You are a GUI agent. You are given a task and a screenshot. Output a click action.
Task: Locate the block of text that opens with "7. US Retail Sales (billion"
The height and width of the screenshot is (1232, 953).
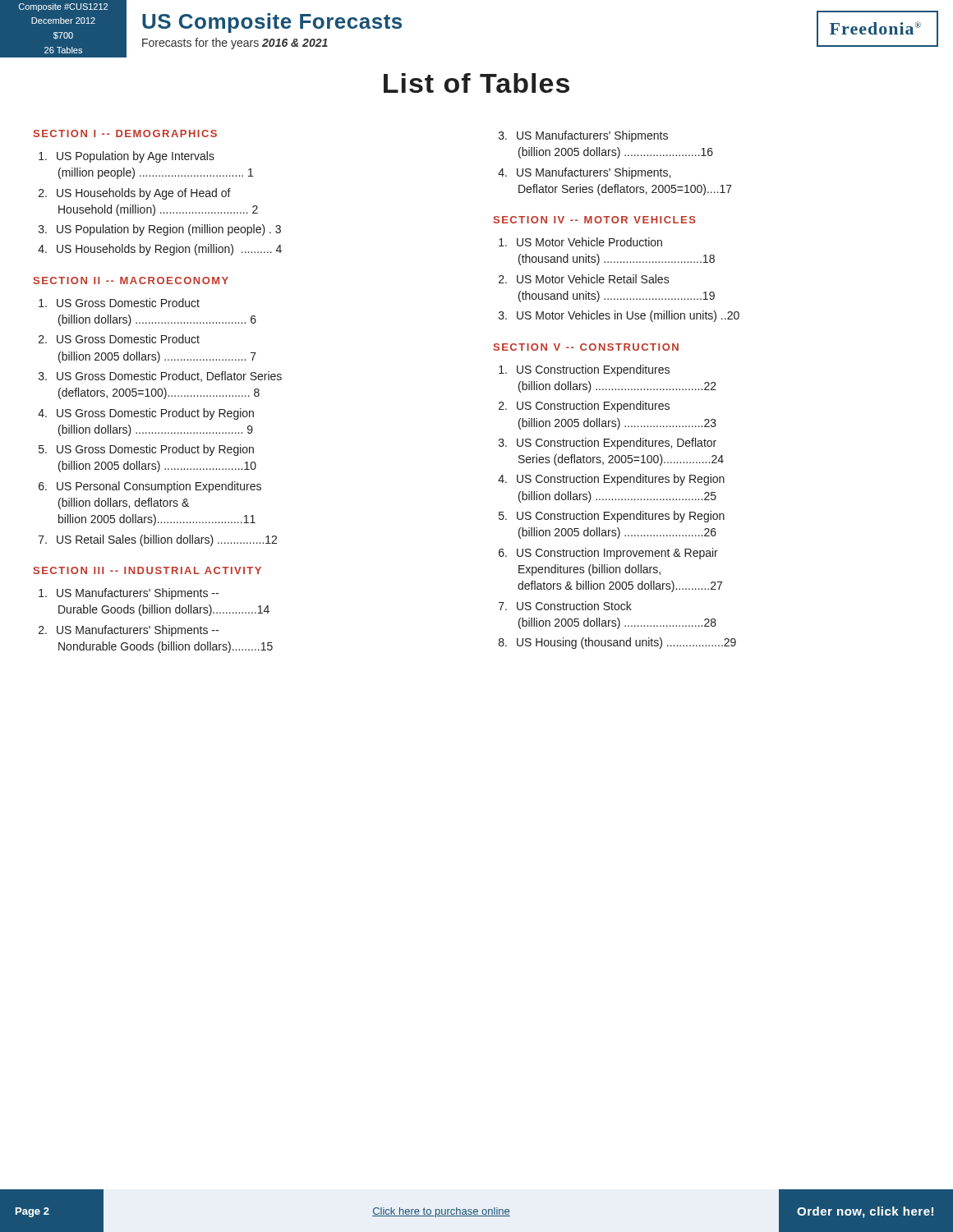(x=155, y=539)
